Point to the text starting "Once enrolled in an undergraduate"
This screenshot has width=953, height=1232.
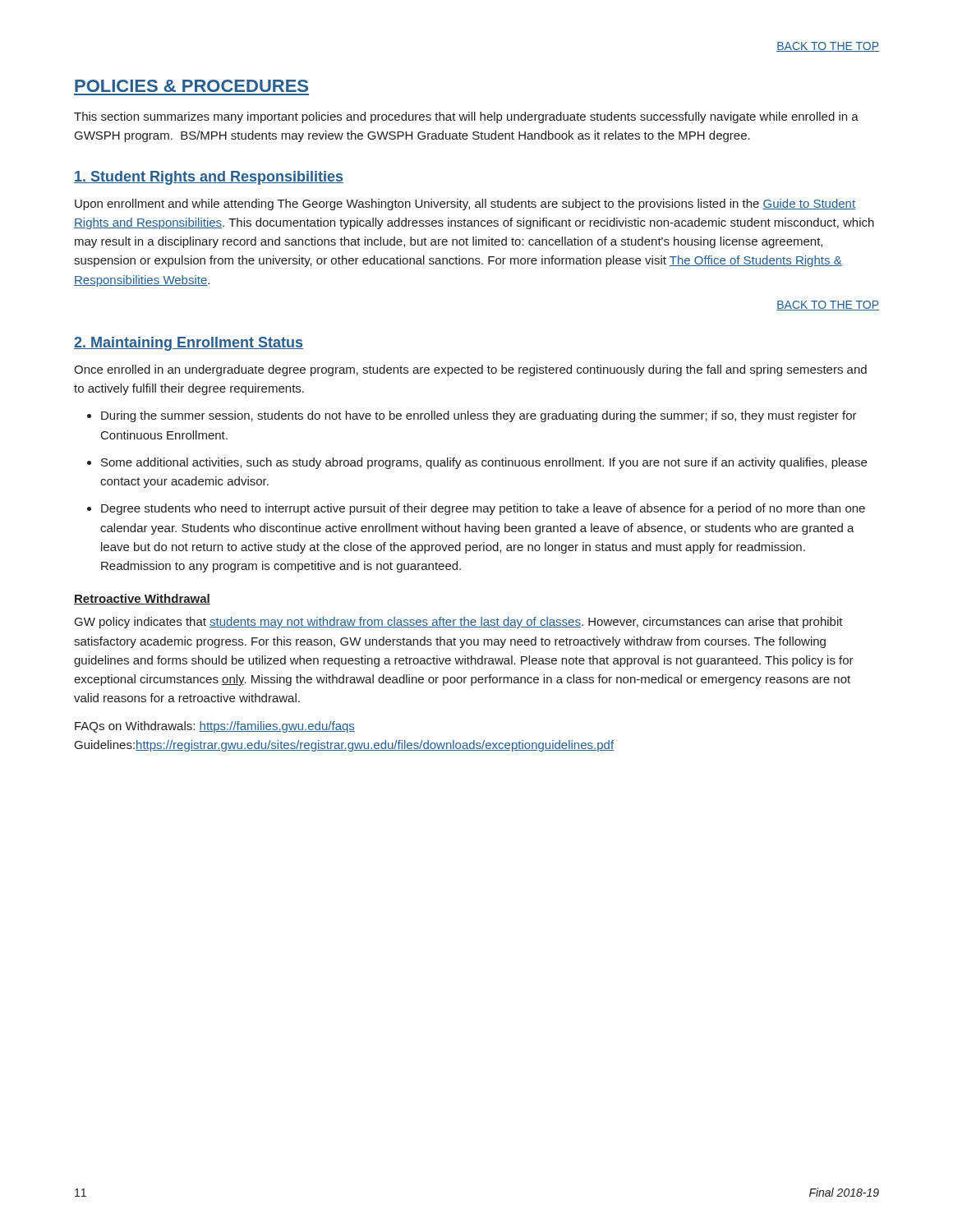(x=471, y=379)
